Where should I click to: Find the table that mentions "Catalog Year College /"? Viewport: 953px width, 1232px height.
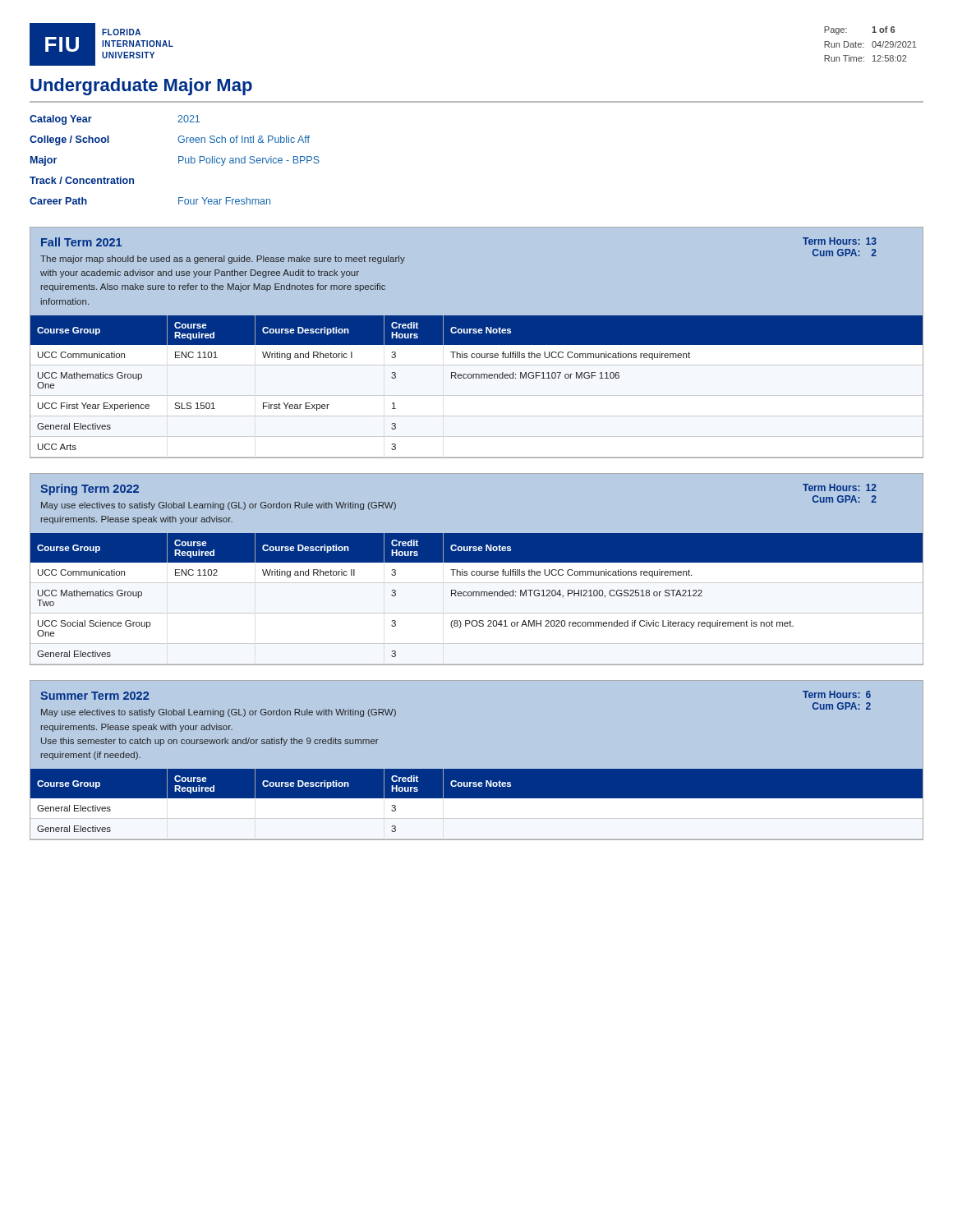[476, 160]
